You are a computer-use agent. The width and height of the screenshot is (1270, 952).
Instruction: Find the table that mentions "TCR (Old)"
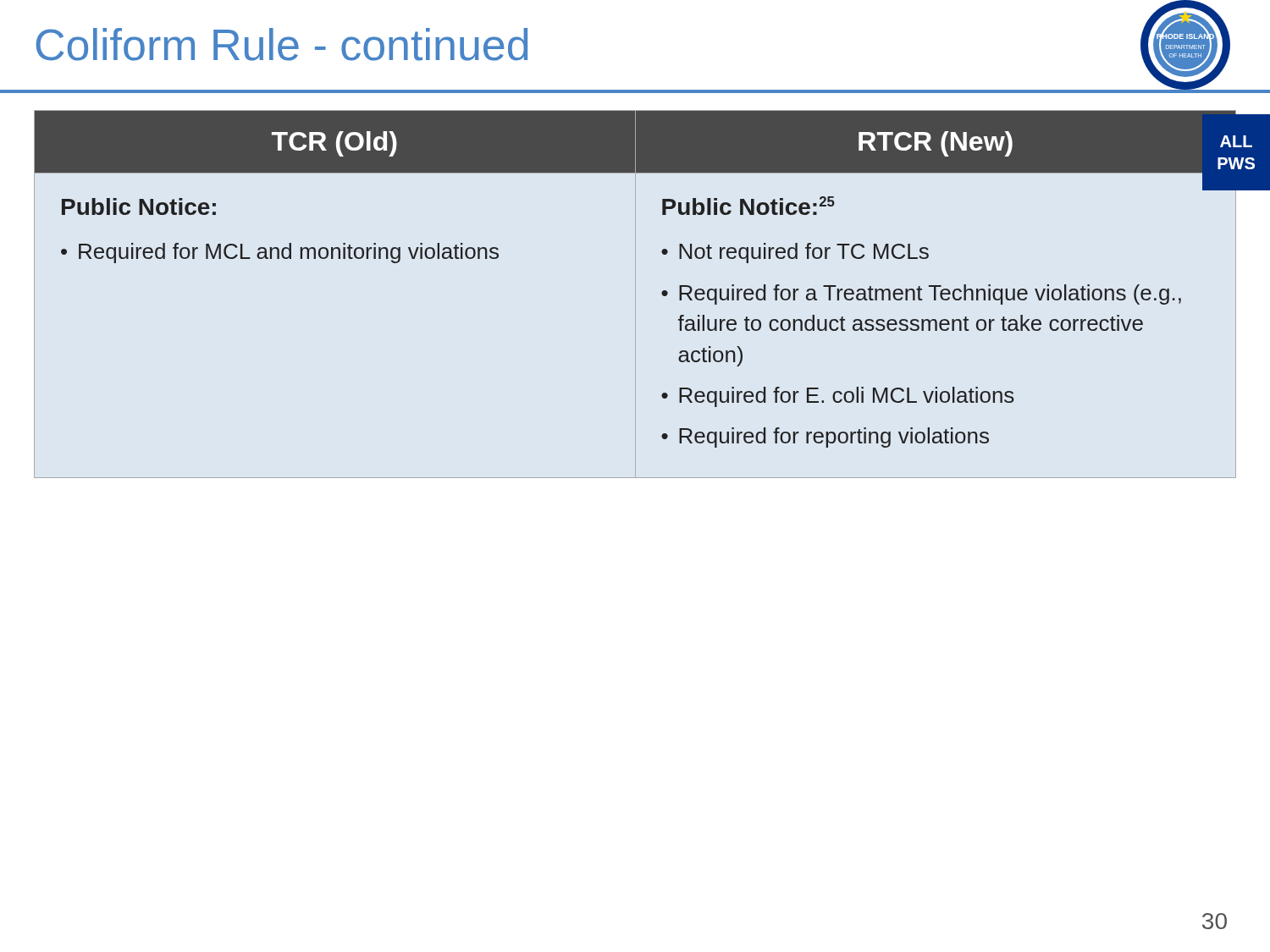pyautogui.click(x=635, y=294)
